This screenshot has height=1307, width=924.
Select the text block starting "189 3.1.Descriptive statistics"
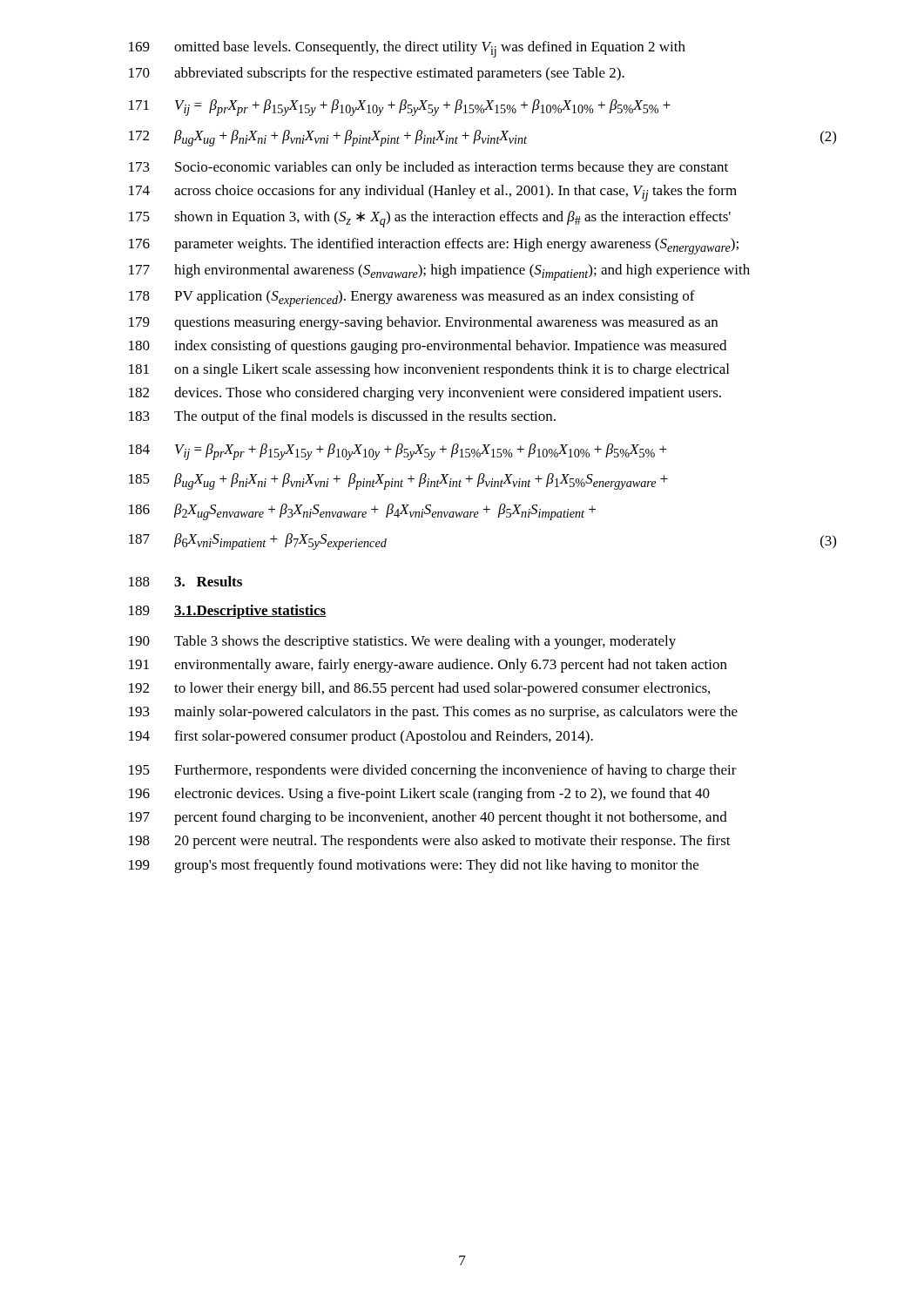[228, 612]
